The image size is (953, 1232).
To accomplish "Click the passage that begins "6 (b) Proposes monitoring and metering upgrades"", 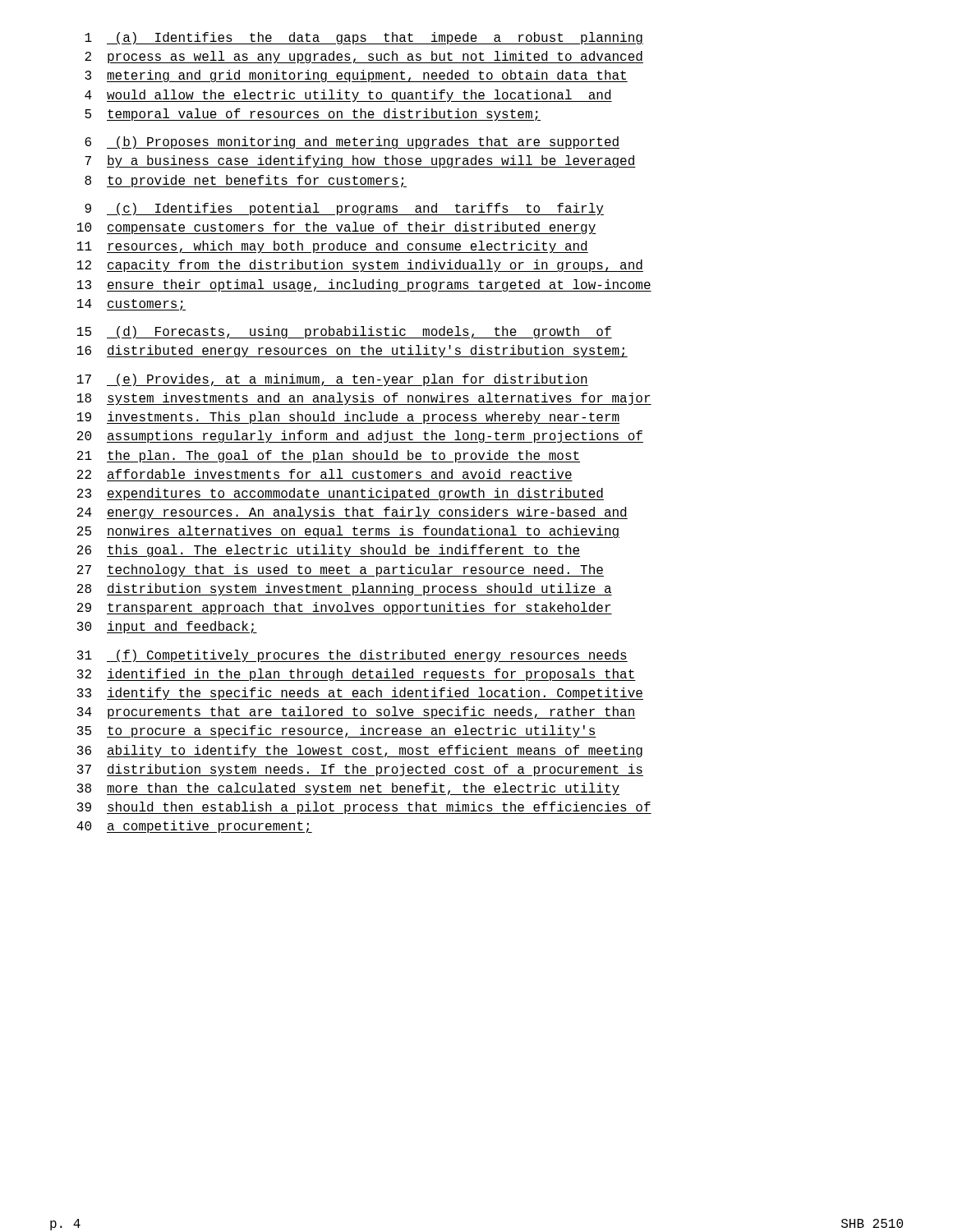I will [476, 163].
